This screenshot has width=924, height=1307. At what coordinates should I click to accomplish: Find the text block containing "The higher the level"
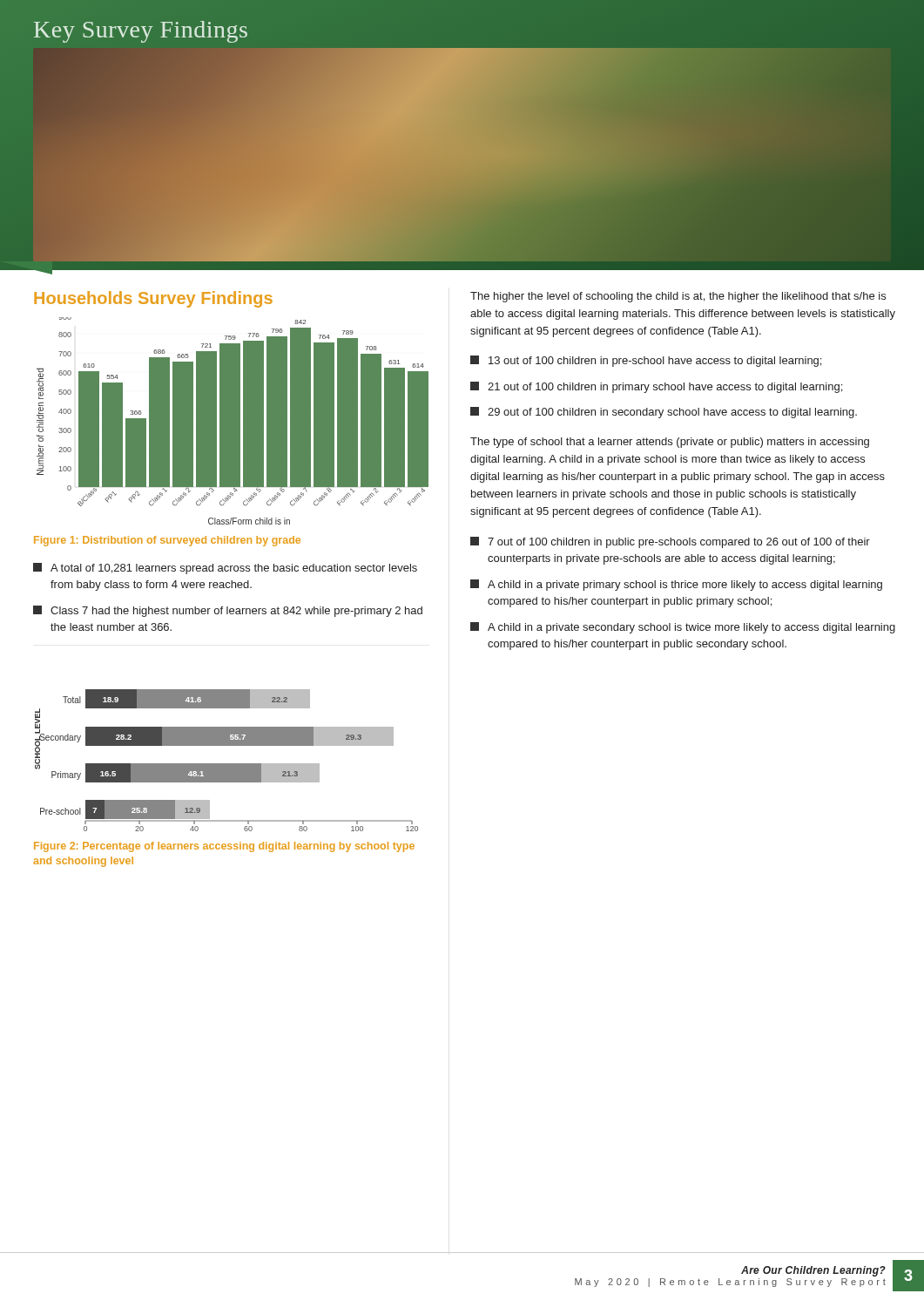(683, 313)
